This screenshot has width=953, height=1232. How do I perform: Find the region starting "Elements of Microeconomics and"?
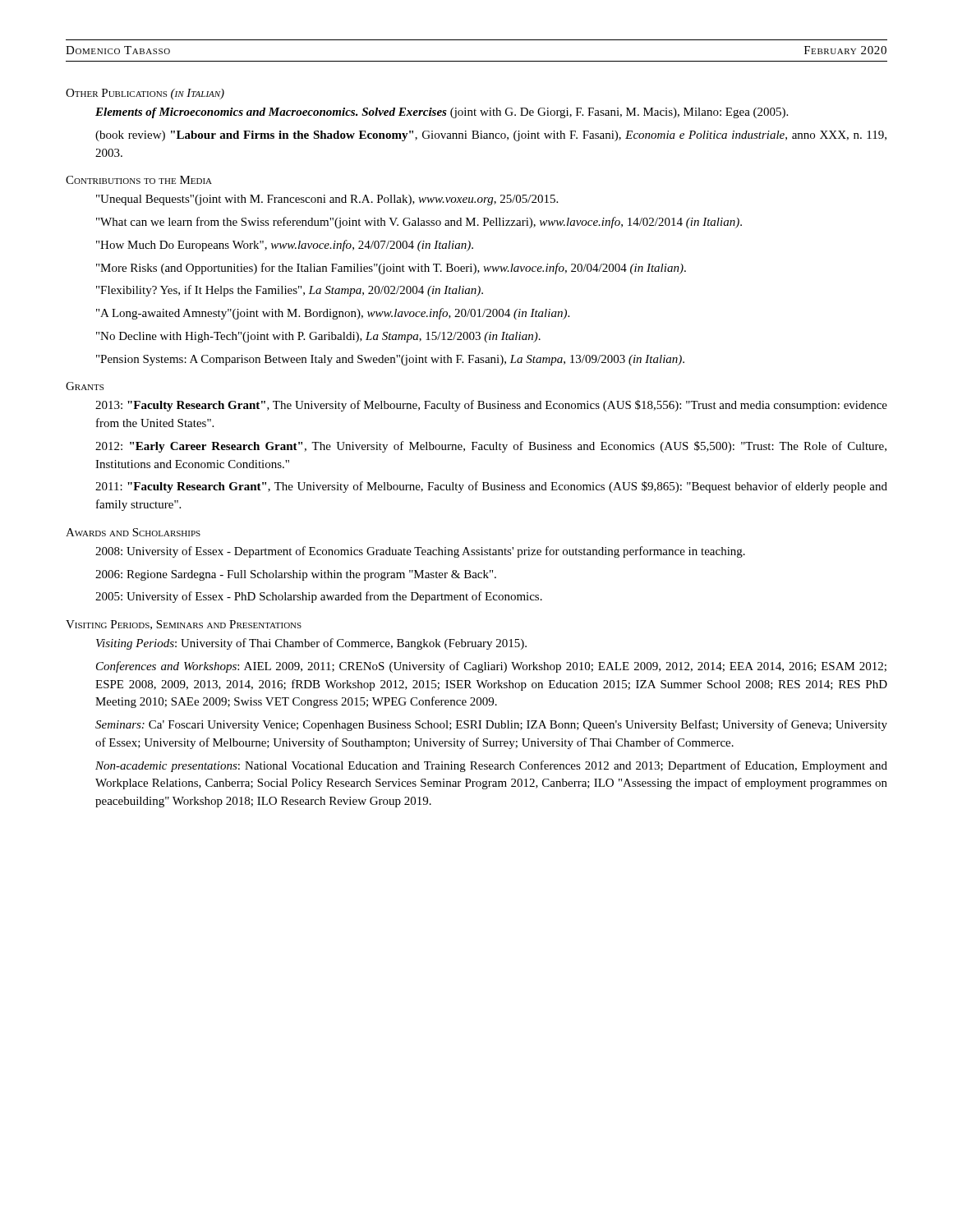[x=442, y=112]
